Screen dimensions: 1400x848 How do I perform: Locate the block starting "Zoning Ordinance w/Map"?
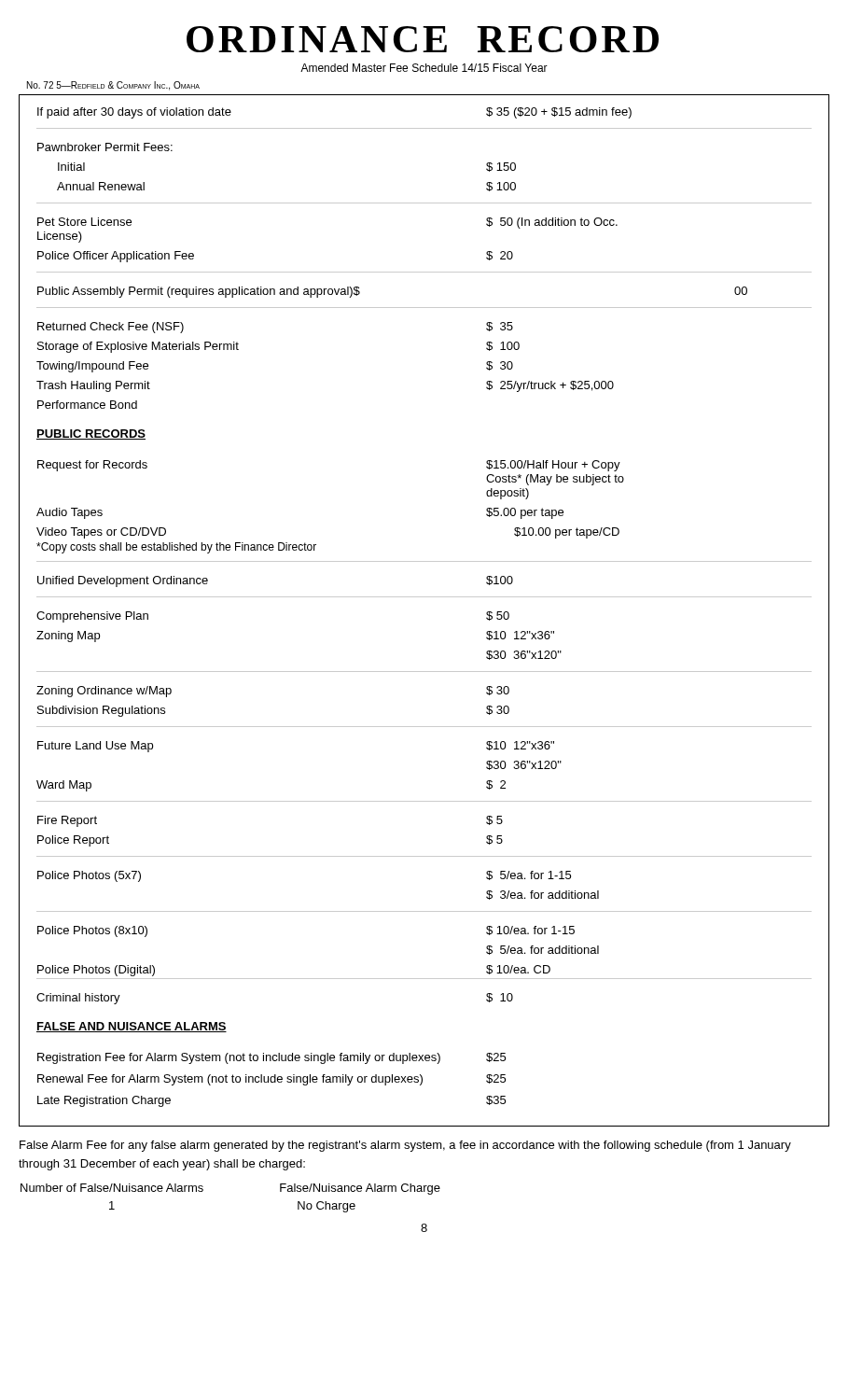click(105, 691)
